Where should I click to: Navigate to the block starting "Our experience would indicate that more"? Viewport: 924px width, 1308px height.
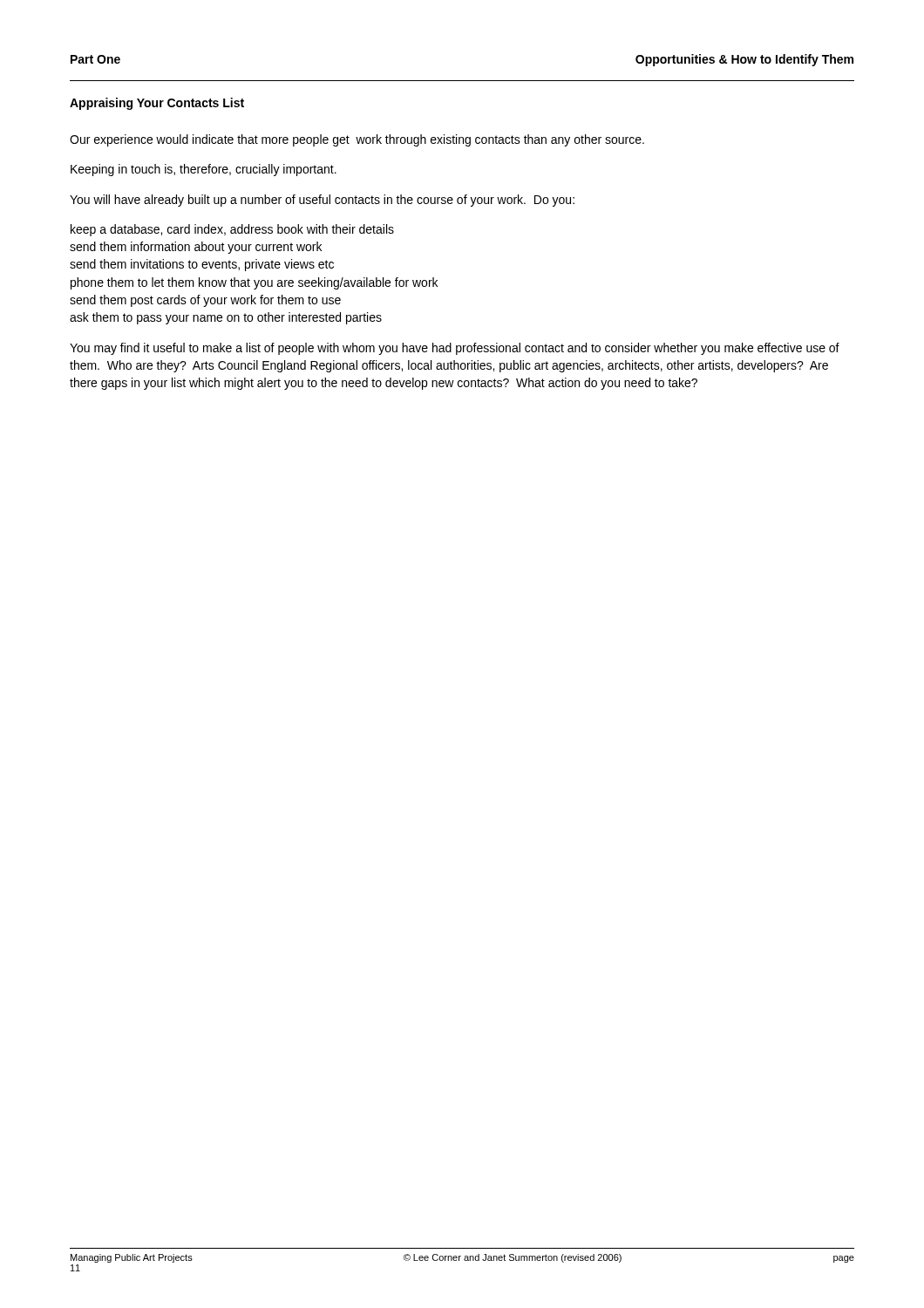357,139
